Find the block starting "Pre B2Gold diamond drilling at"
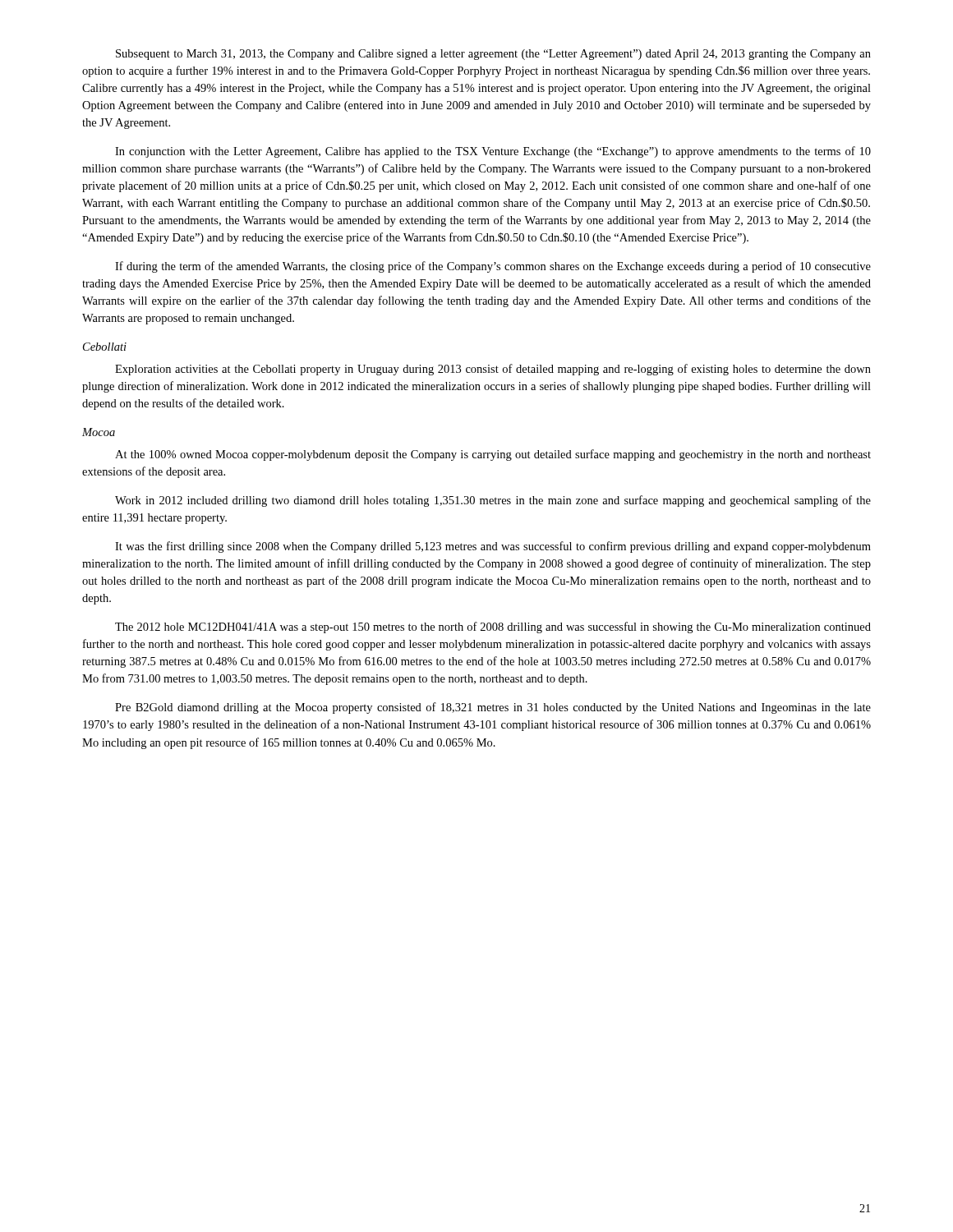The width and height of the screenshot is (953, 1232). 476,725
